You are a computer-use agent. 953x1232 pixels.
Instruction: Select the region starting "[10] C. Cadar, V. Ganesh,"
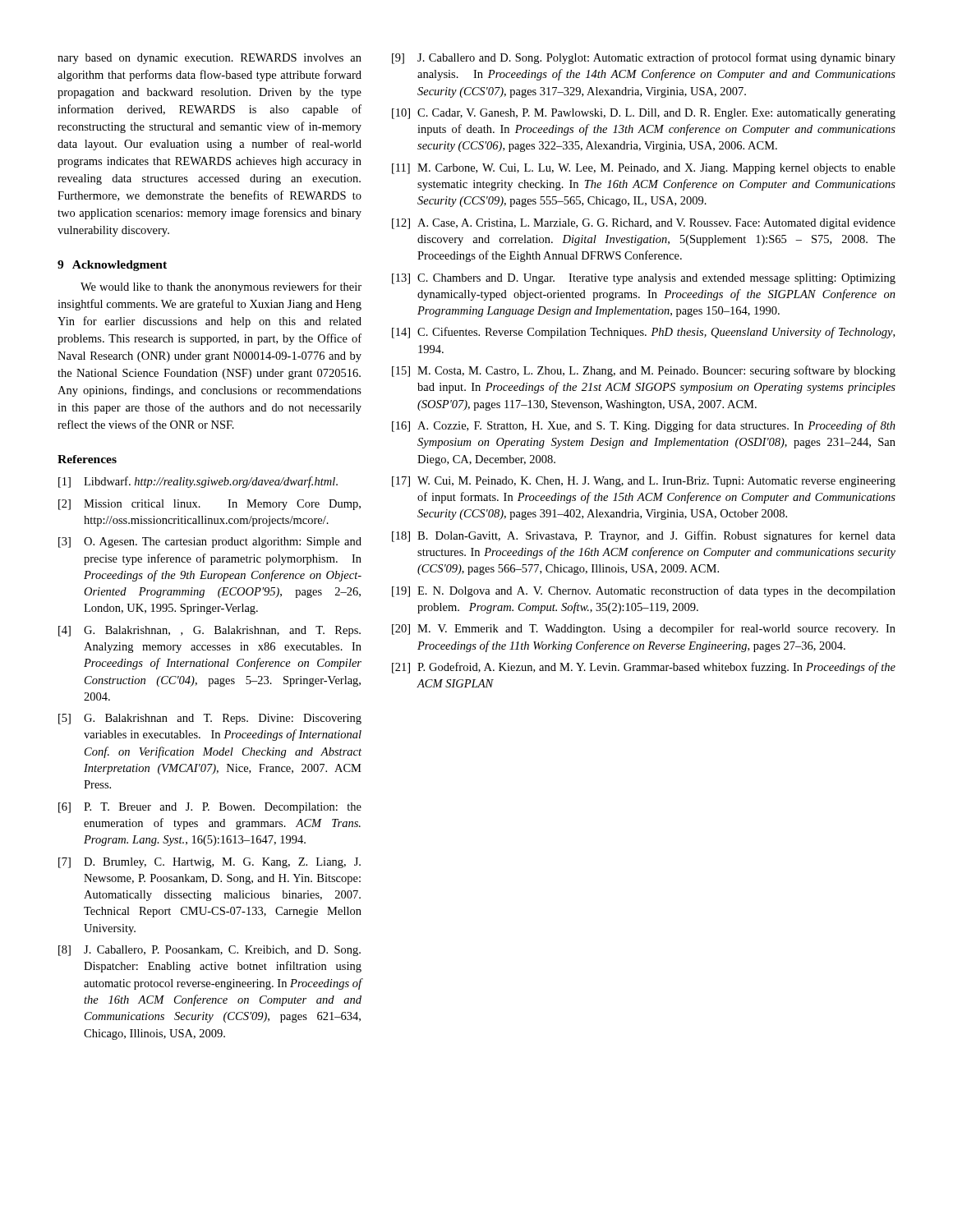pyautogui.click(x=643, y=129)
